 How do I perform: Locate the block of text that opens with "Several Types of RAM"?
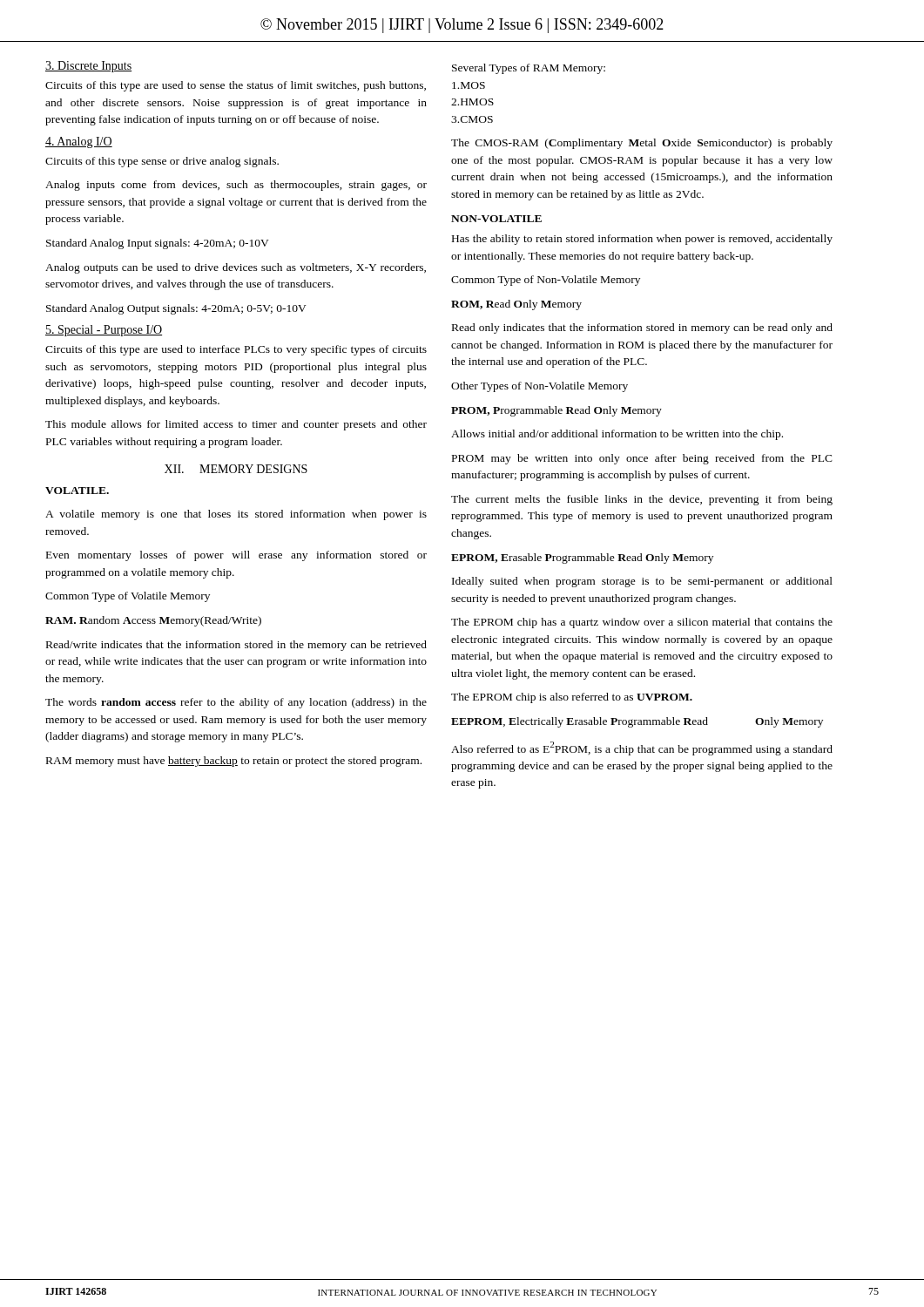[x=529, y=69]
